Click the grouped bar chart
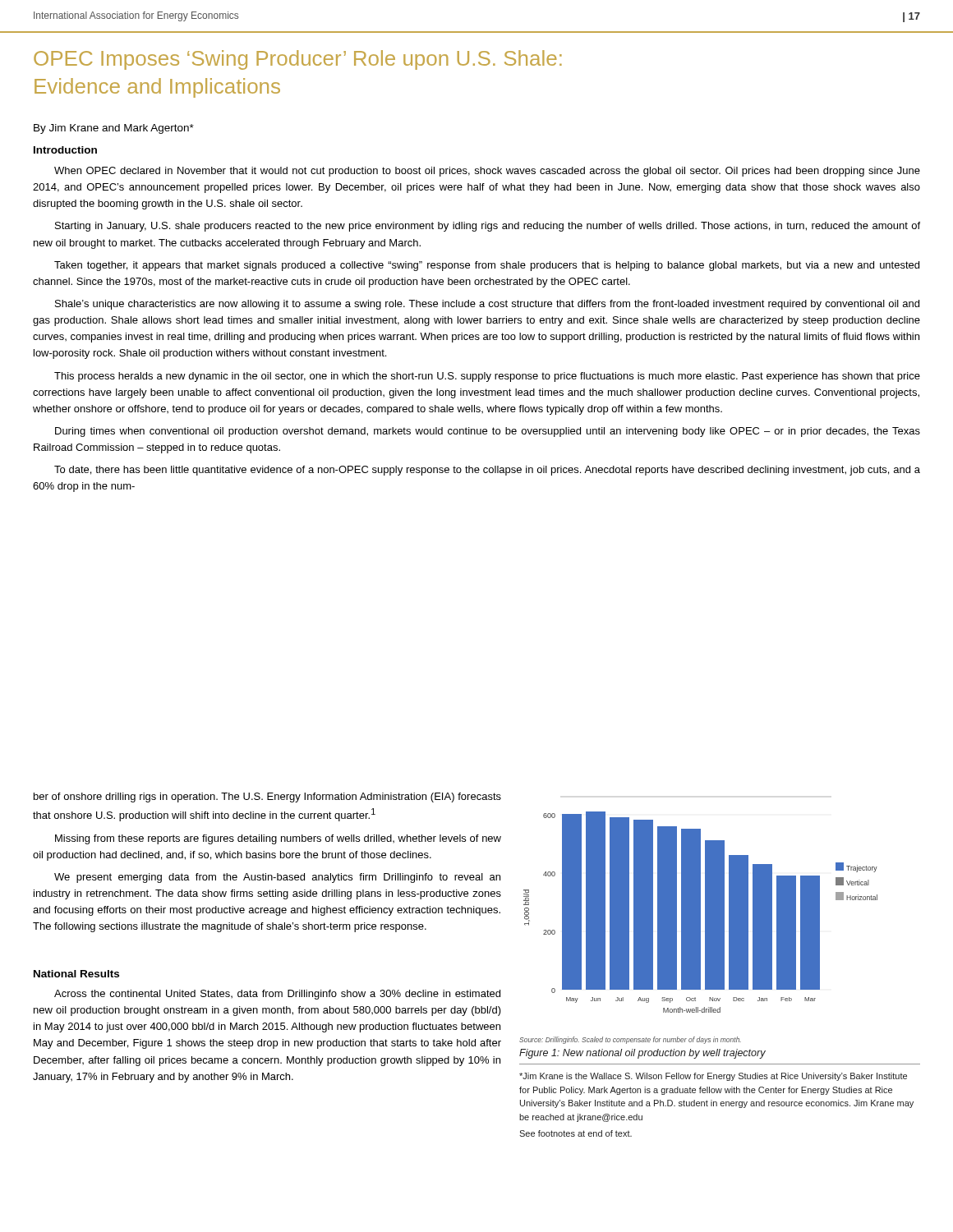The image size is (953, 1232). 720,925
